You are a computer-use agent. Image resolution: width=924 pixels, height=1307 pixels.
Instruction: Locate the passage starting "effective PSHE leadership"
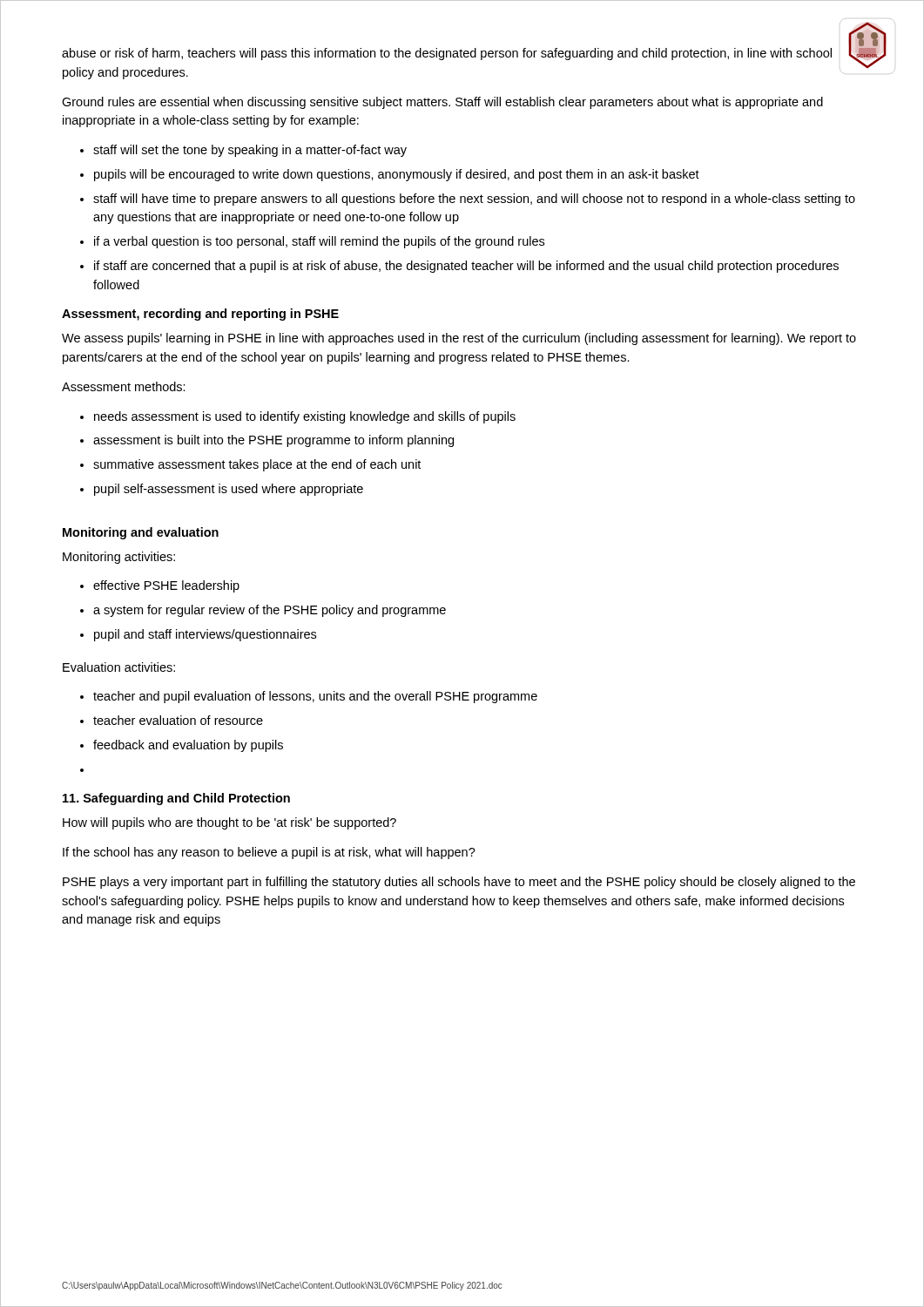[x=166, y=586]
